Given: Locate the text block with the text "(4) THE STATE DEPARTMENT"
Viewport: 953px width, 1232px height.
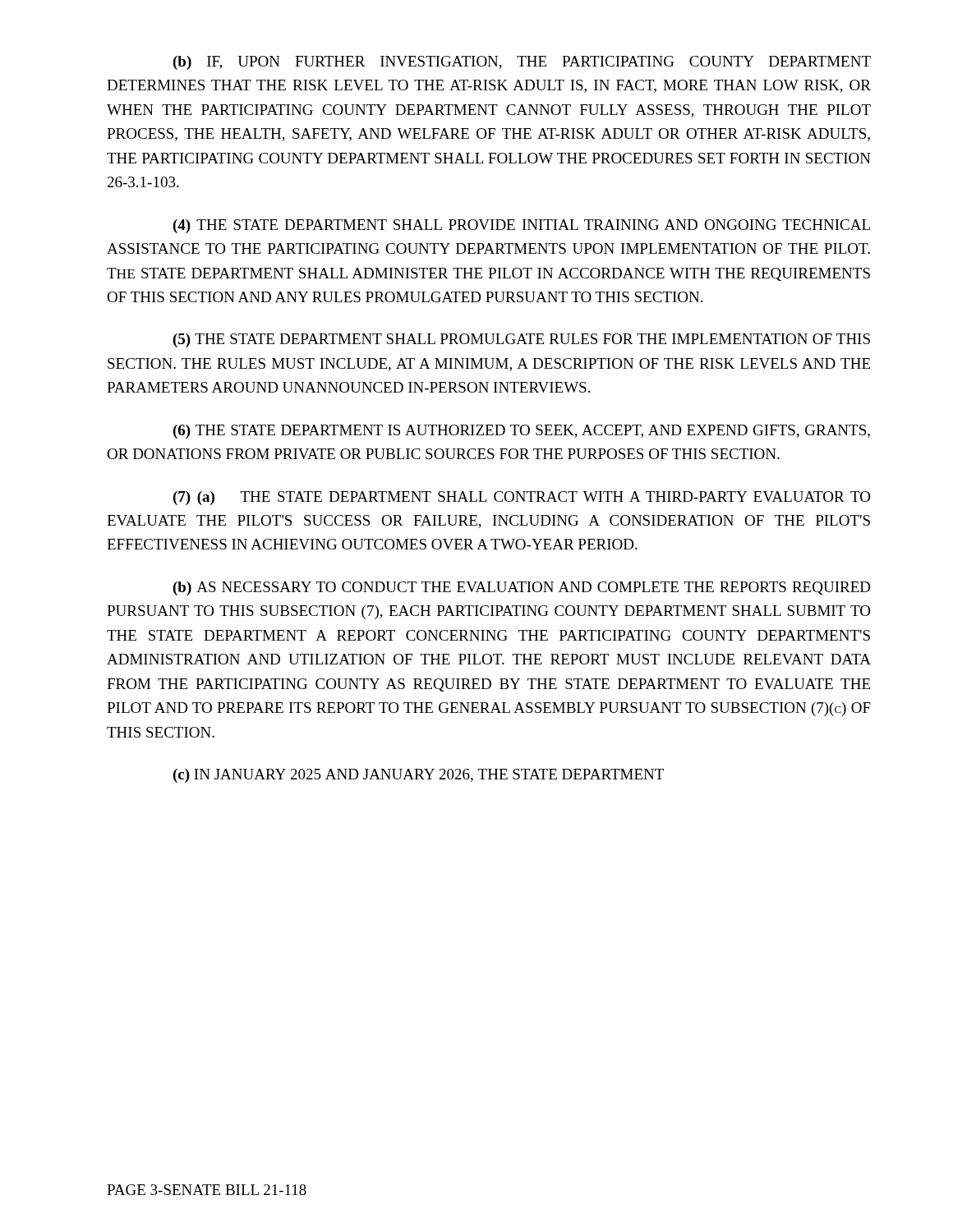Looking at the screenshot, I should (x=489, y=261).
